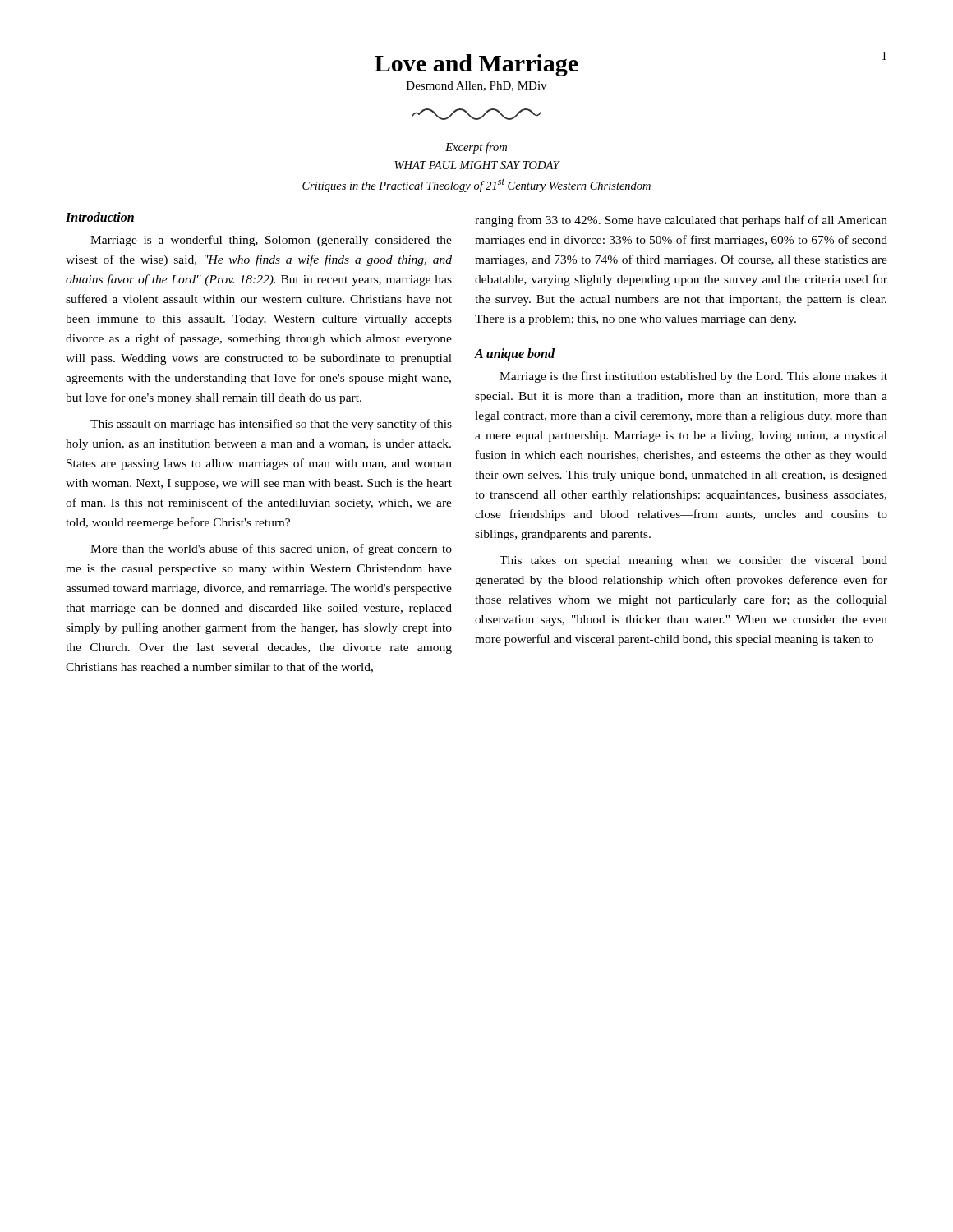This screenshot has width=953, height=1232.
Task: Find the title with the text "Love and Marriage"
Action: [476, 63]
